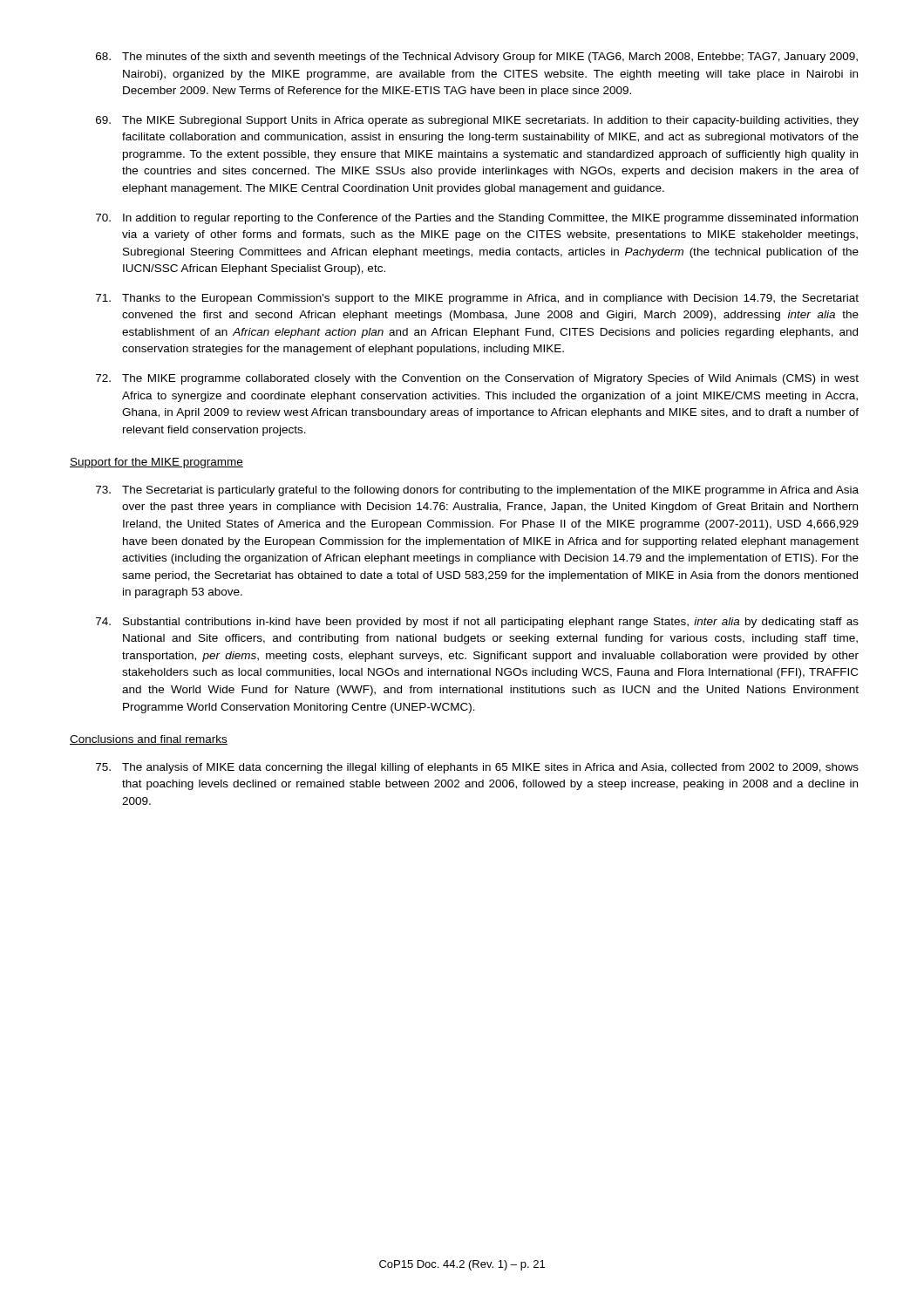The height and width of the screenshot is (1308, 924).
Task: Point to the block beginning "75. The analysis of MIKE"
Action: click(x=464, y=784)
